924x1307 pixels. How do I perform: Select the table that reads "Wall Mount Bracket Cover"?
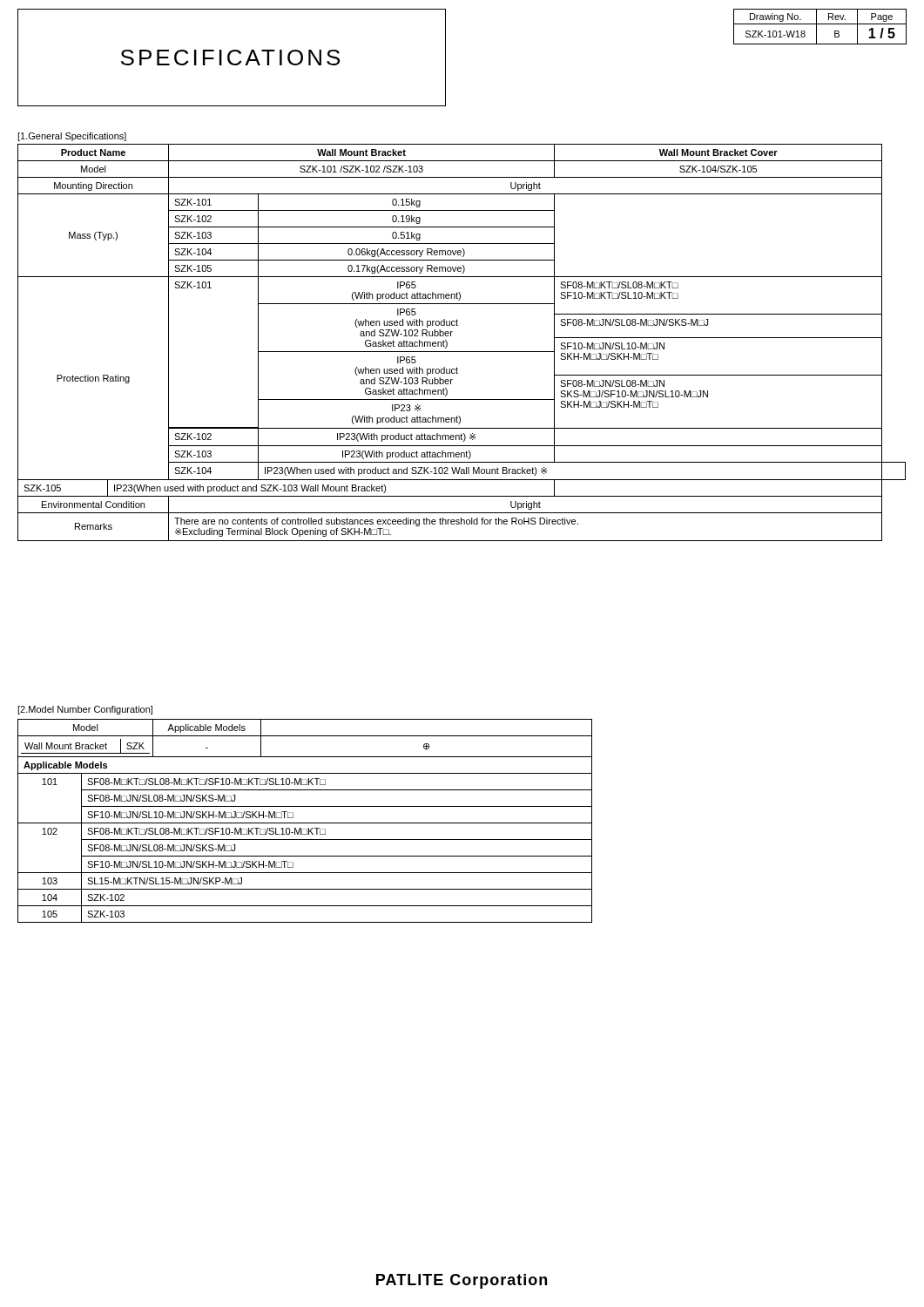[462, 342]
